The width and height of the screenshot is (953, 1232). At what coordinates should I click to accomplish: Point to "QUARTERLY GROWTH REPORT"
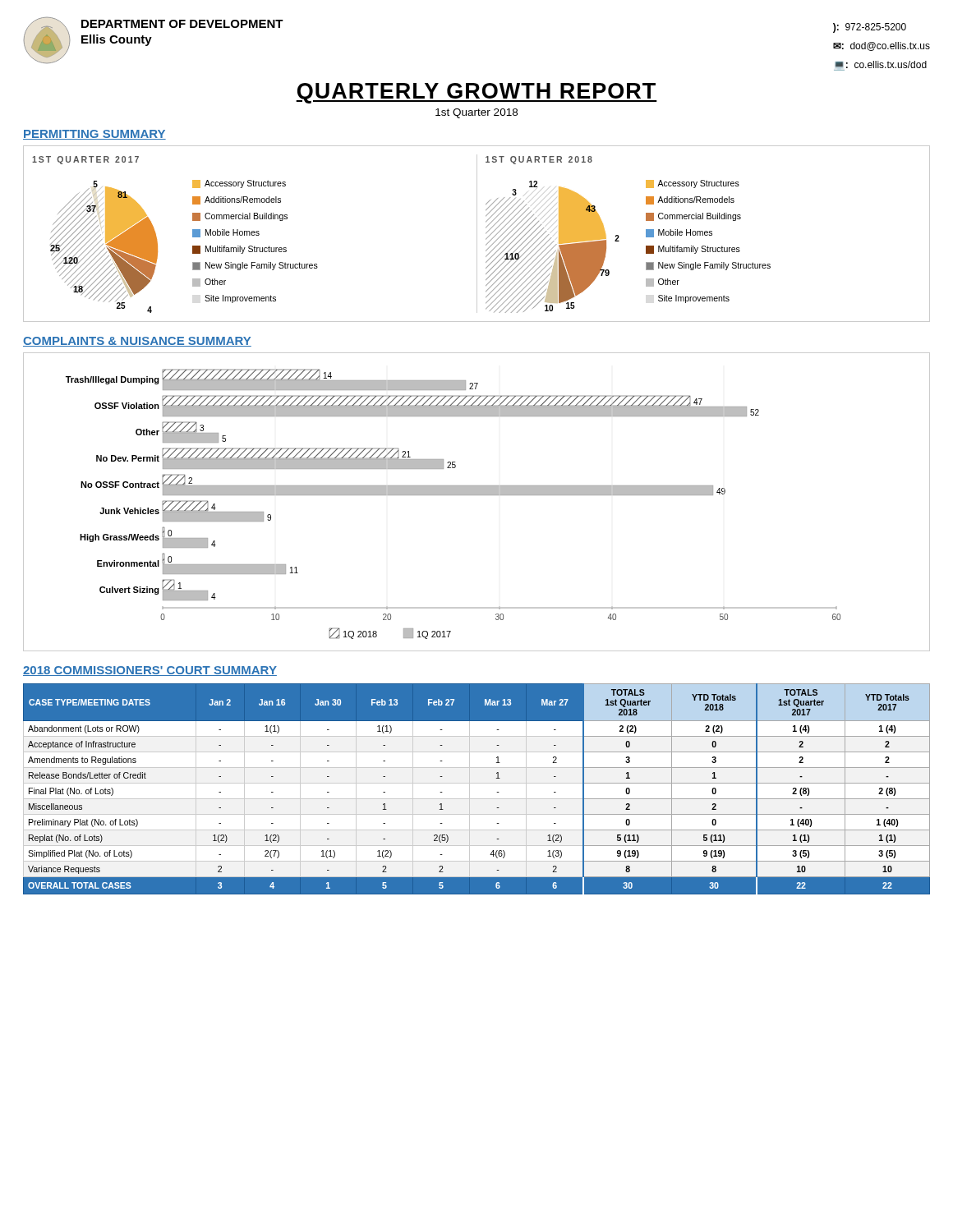[x=476, y=92]
